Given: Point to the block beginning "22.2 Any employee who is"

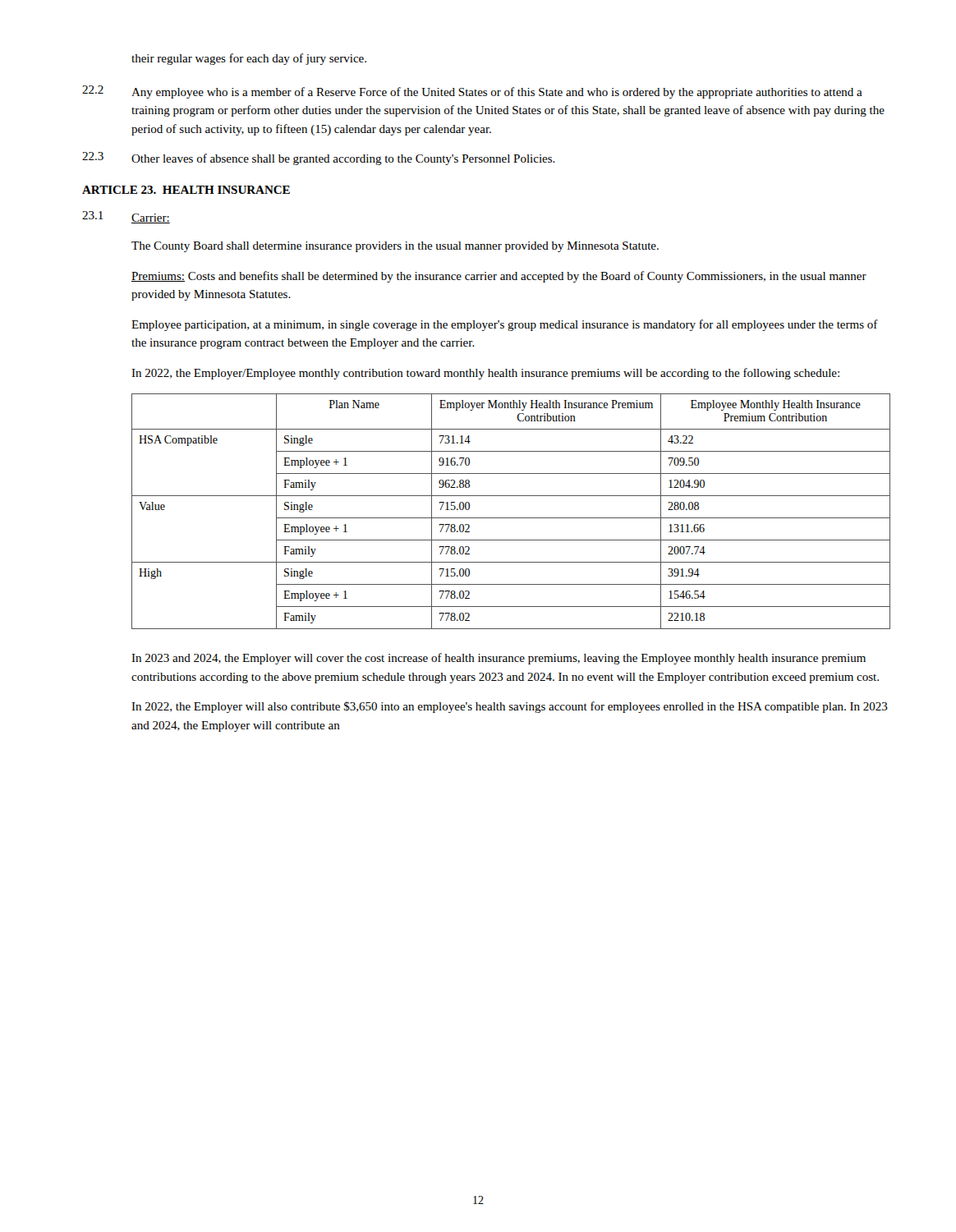Looking at the screenshot, I should coord(486,110).
